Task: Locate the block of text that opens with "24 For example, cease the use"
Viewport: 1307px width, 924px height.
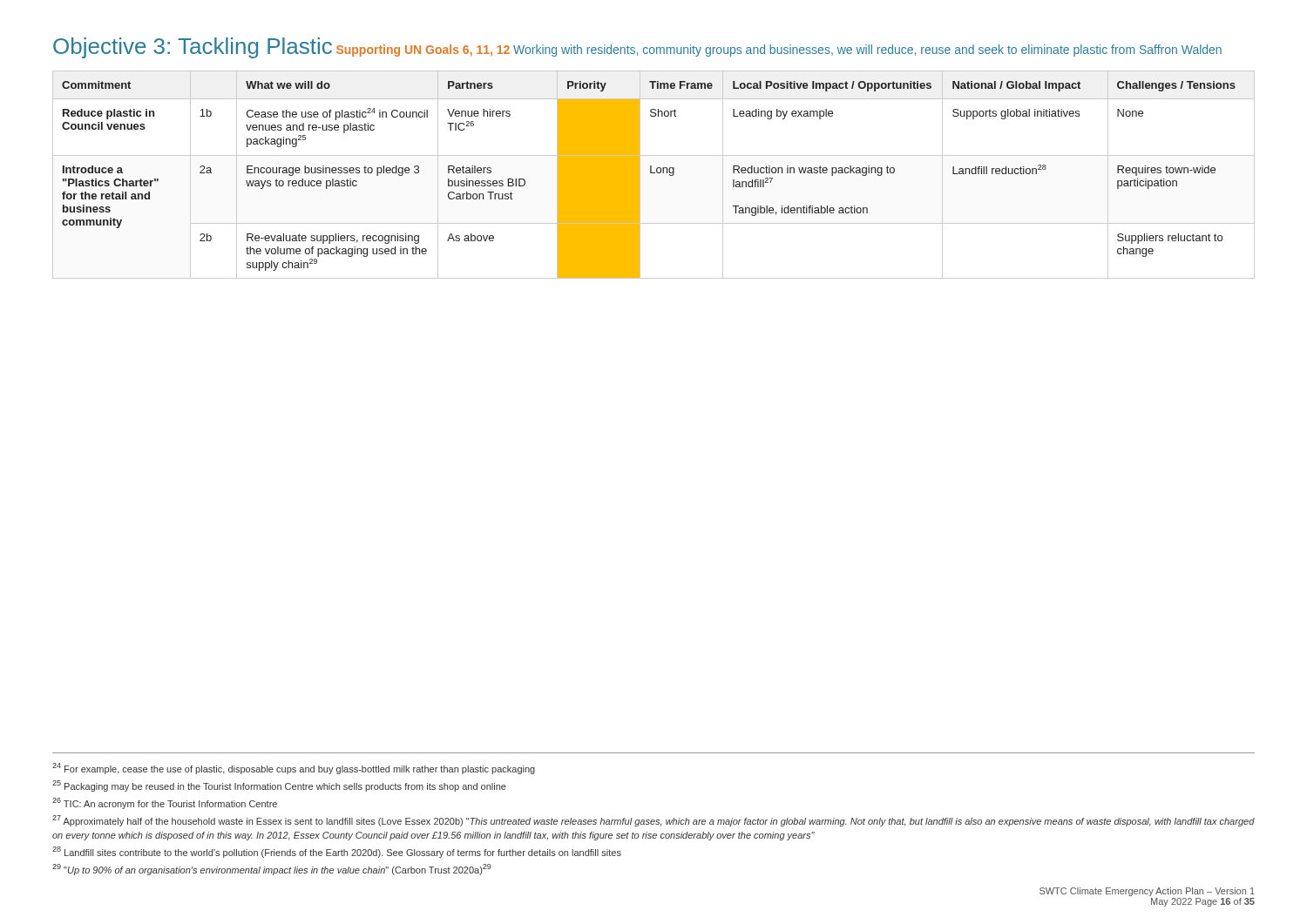Action: coord(294,769)
